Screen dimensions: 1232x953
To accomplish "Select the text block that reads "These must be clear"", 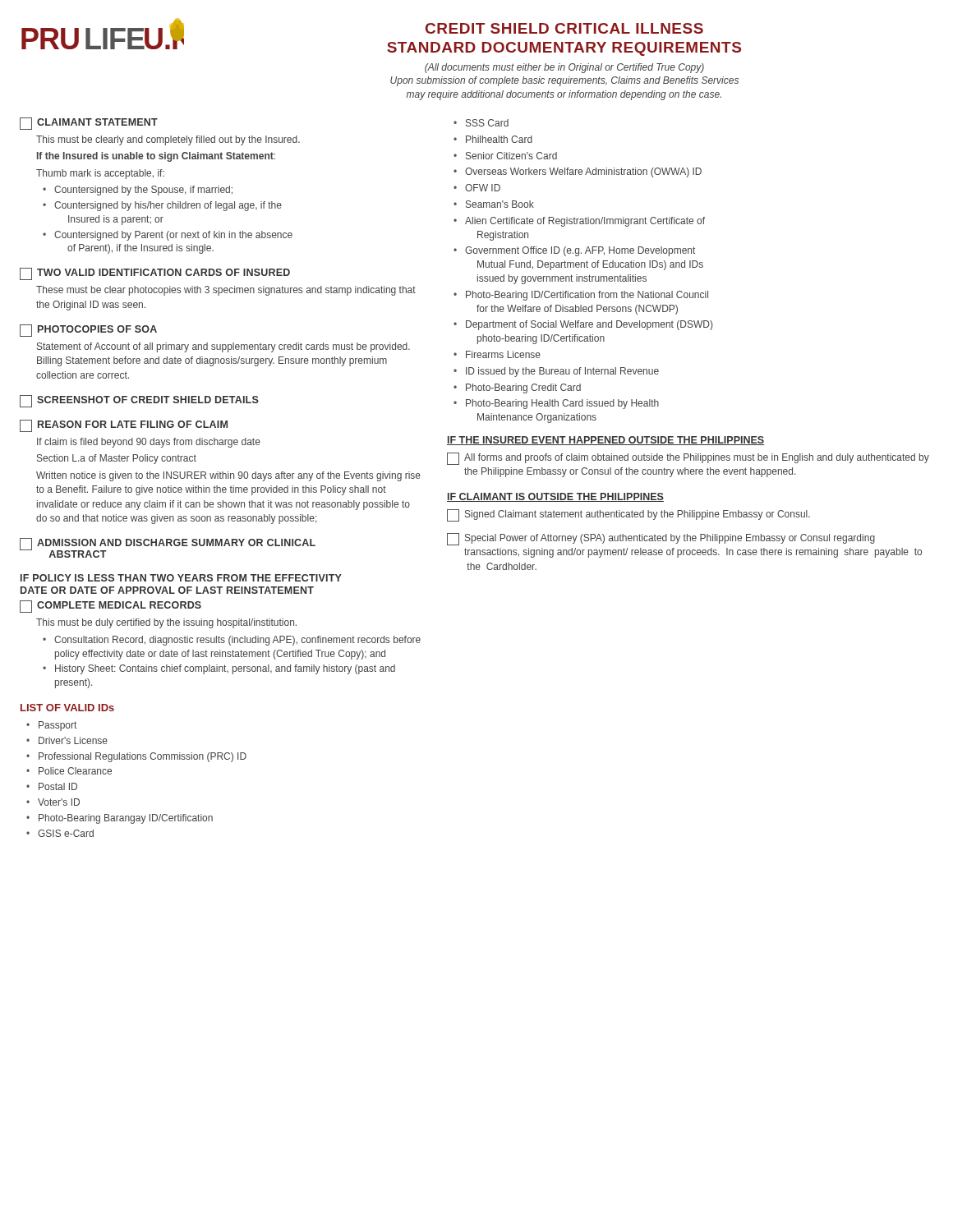I will [226, 297].
